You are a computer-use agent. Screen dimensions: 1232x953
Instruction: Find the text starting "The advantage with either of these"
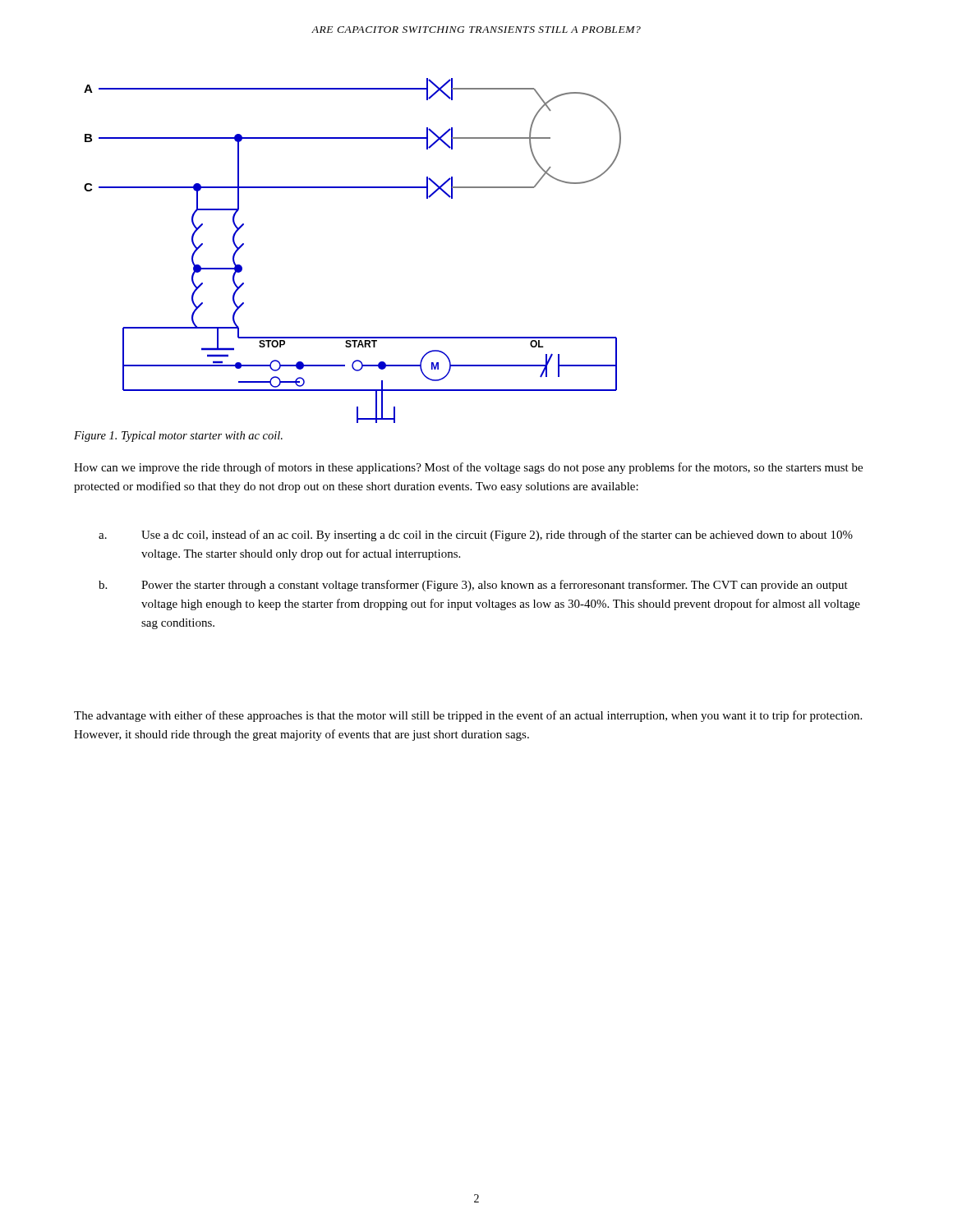coord(468,725)
